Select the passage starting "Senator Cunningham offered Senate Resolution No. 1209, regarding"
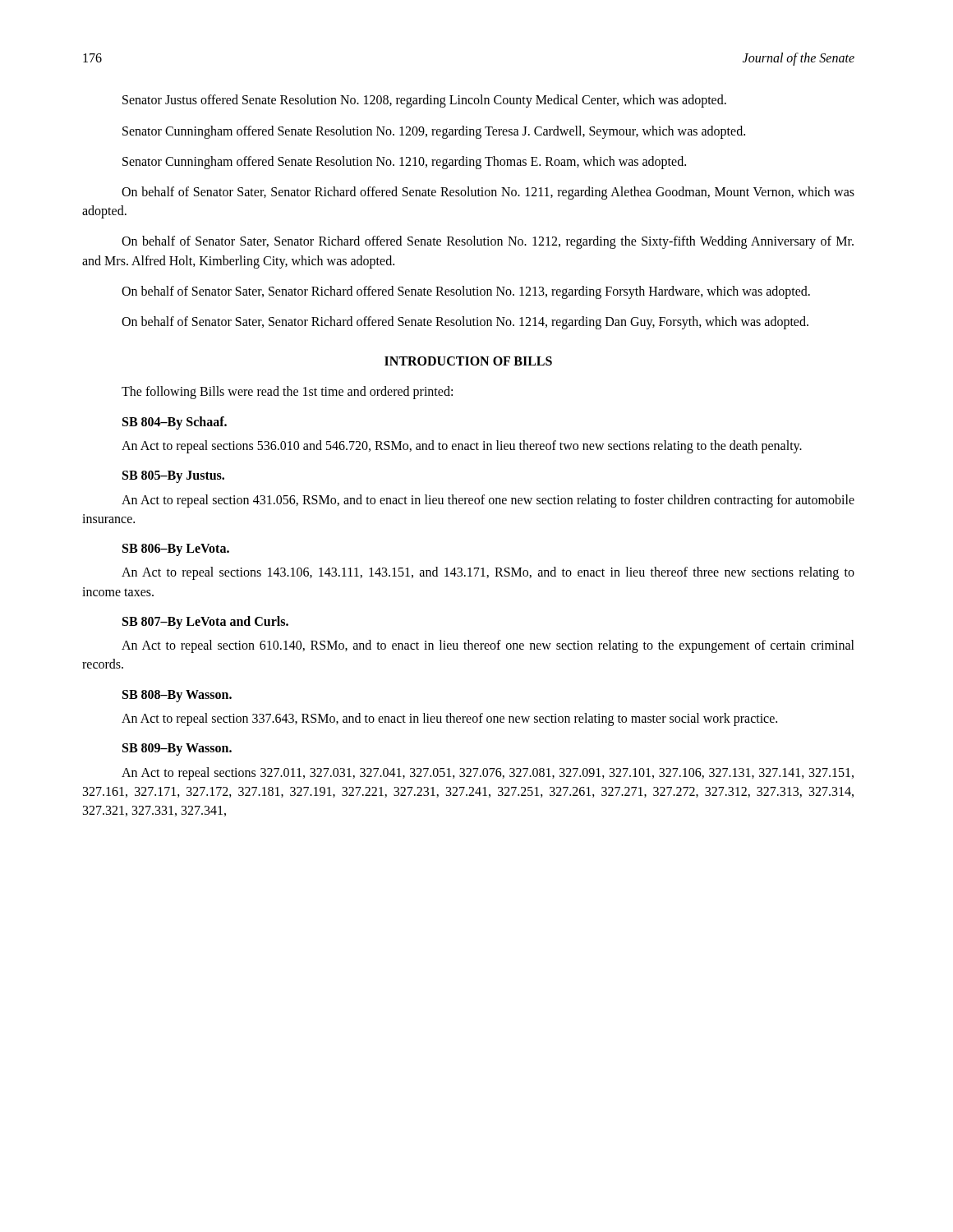953x1232 pixels. coord(434,131)
